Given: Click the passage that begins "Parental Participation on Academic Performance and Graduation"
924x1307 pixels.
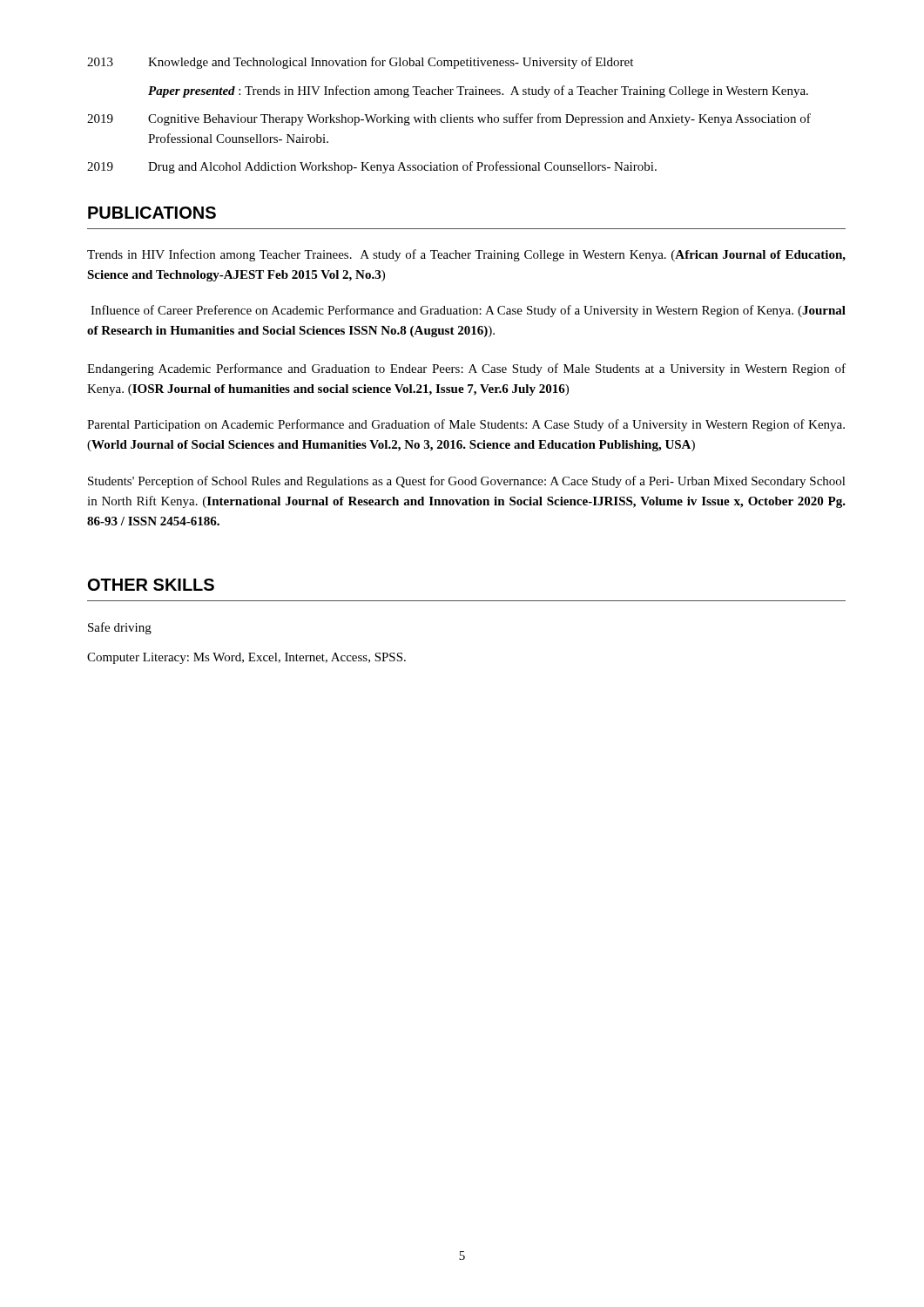Looking at the screenshot, I should (466, 434).
